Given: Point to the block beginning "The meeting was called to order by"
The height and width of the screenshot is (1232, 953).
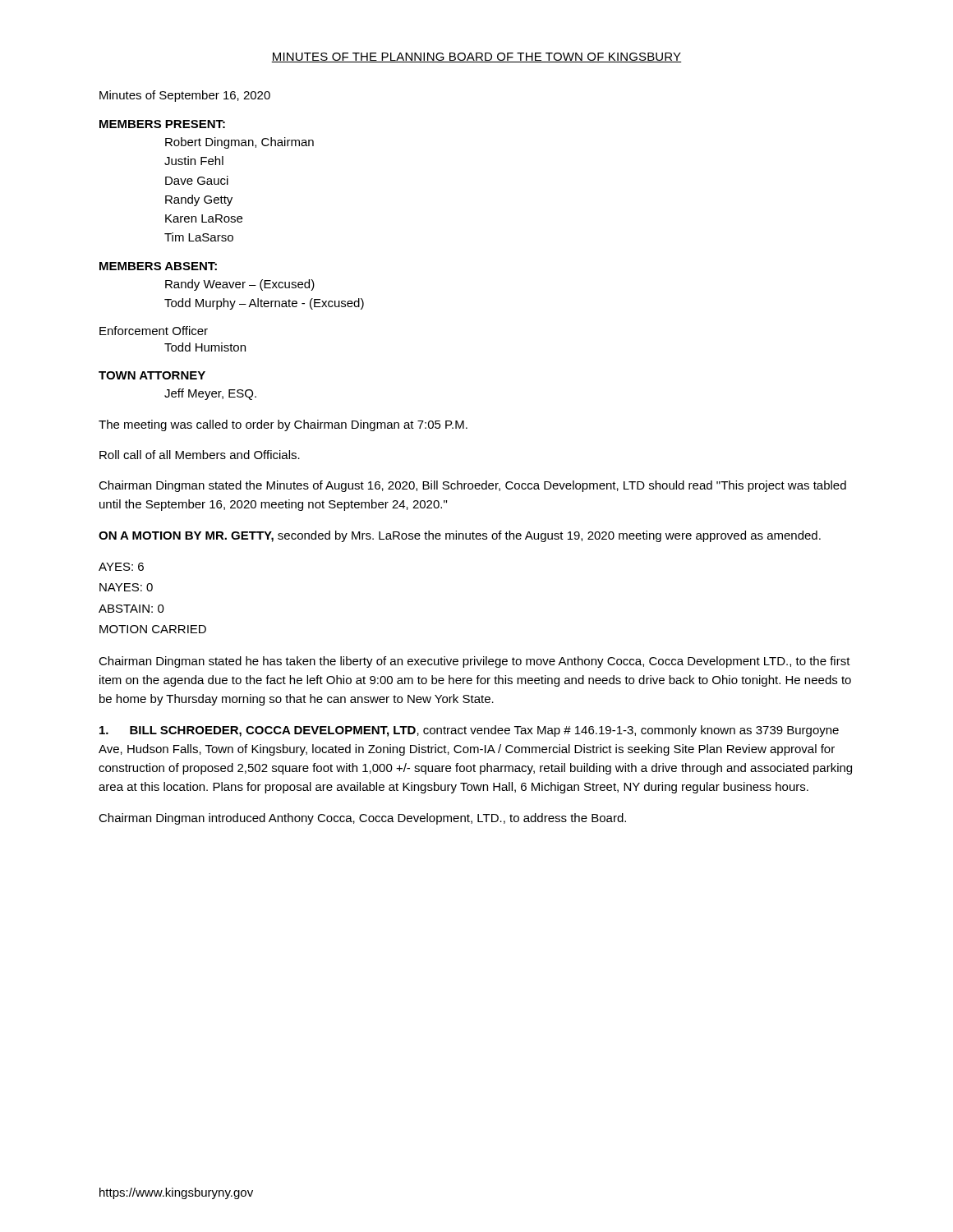Looking at the screenshot, I should tap(283, 424).
